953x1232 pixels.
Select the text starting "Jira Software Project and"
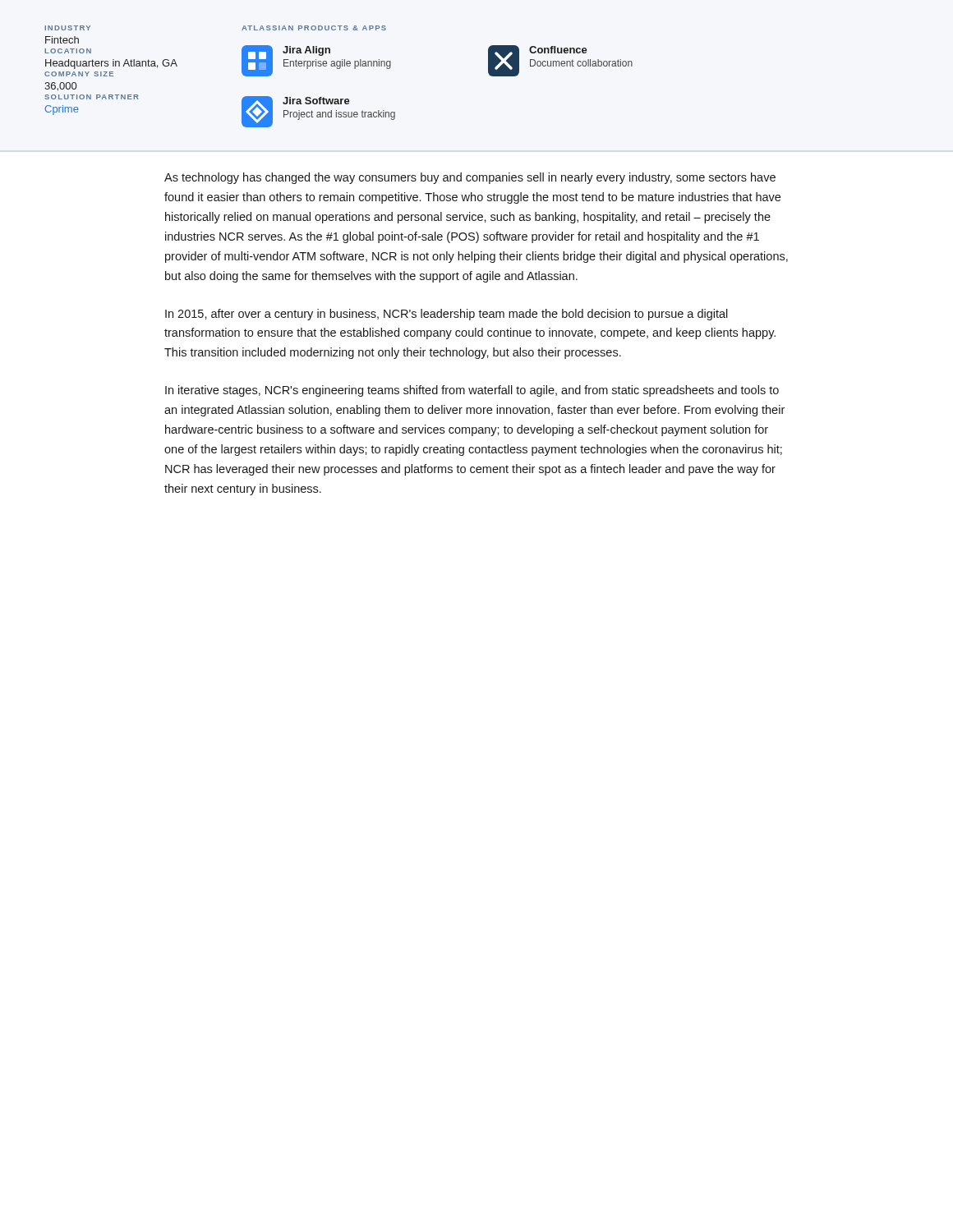pos(339,107)
